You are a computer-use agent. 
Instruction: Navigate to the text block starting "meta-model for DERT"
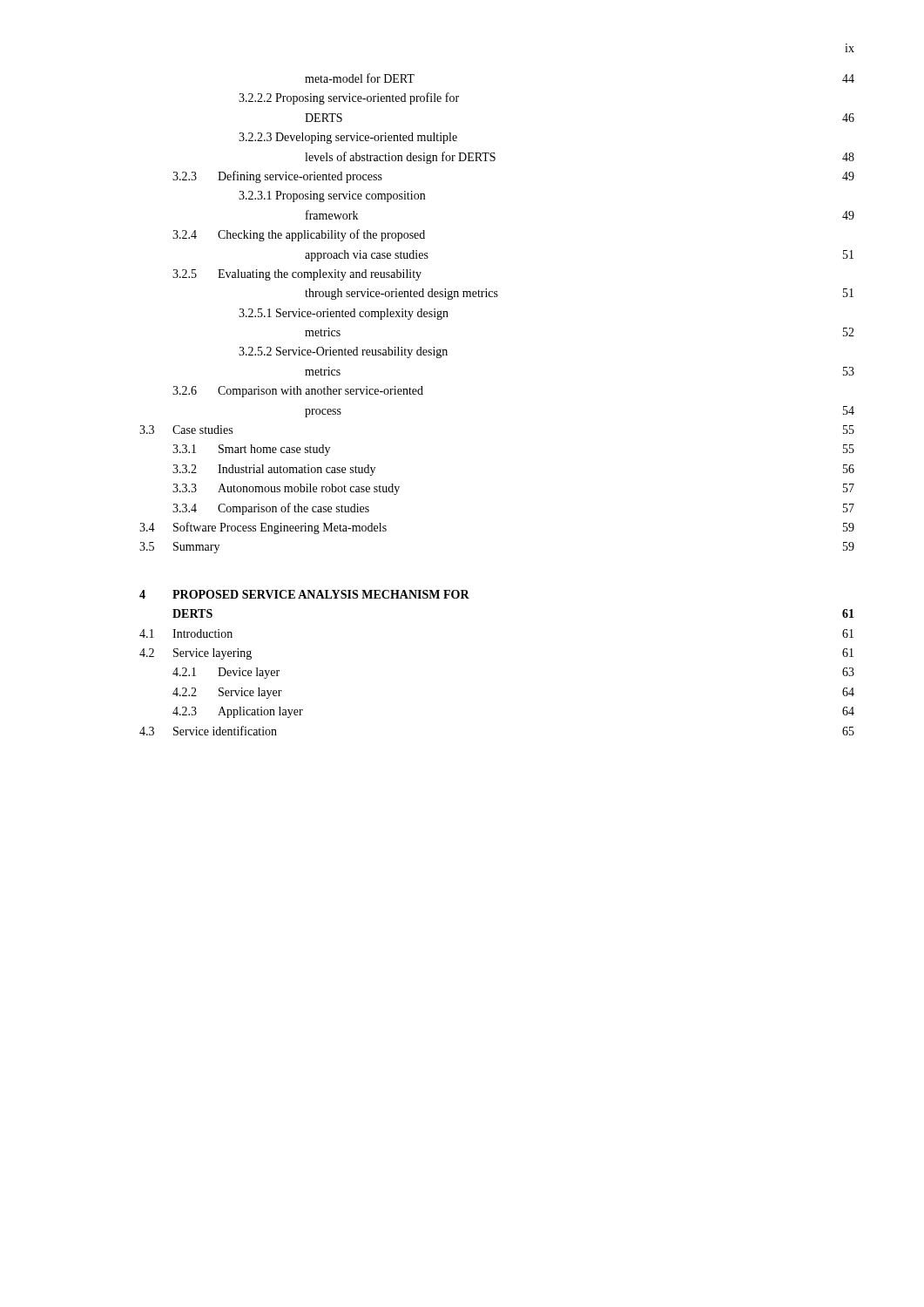355,78
